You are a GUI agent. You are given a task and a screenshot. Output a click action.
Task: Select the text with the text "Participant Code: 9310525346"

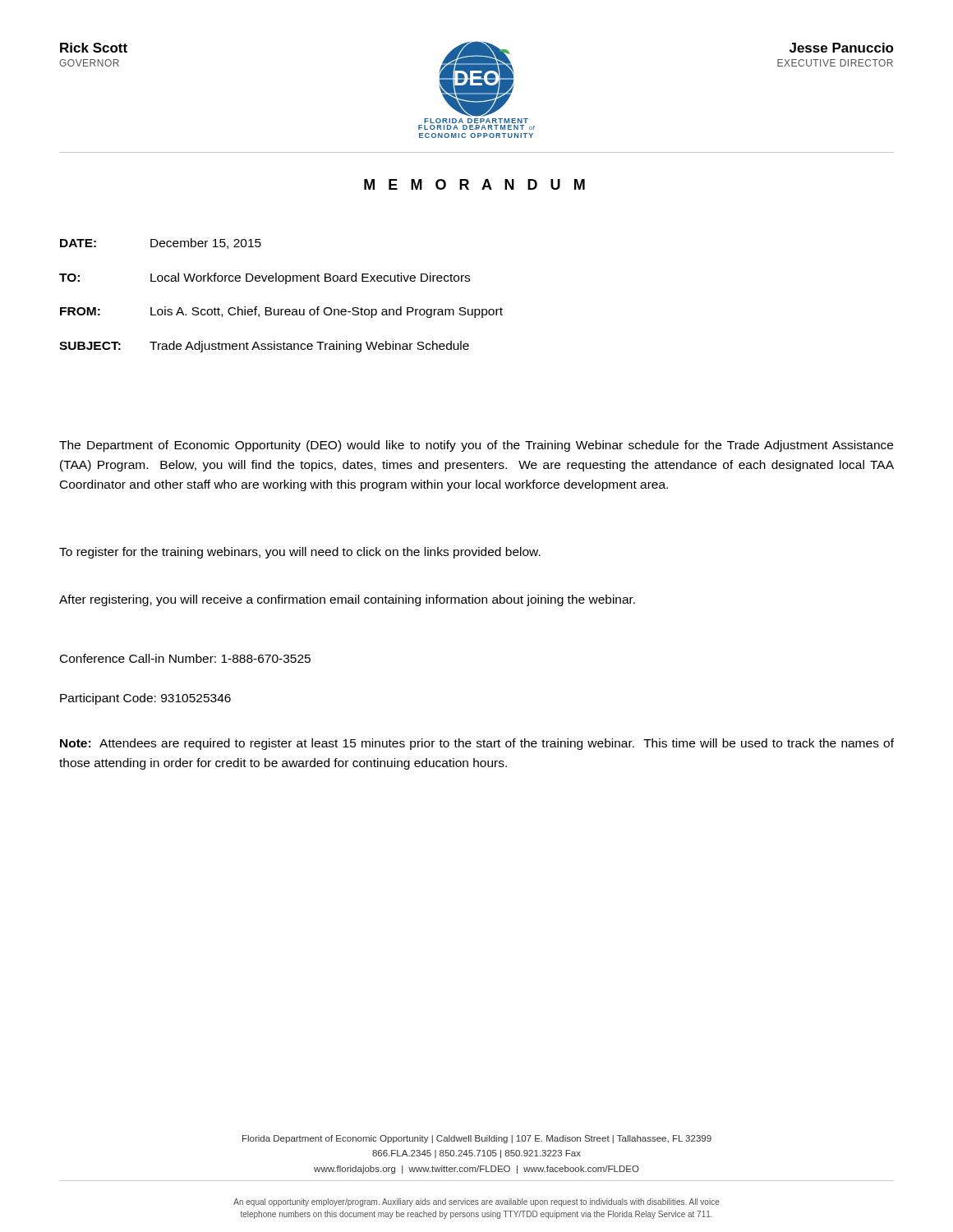click(x=145, y=698)
